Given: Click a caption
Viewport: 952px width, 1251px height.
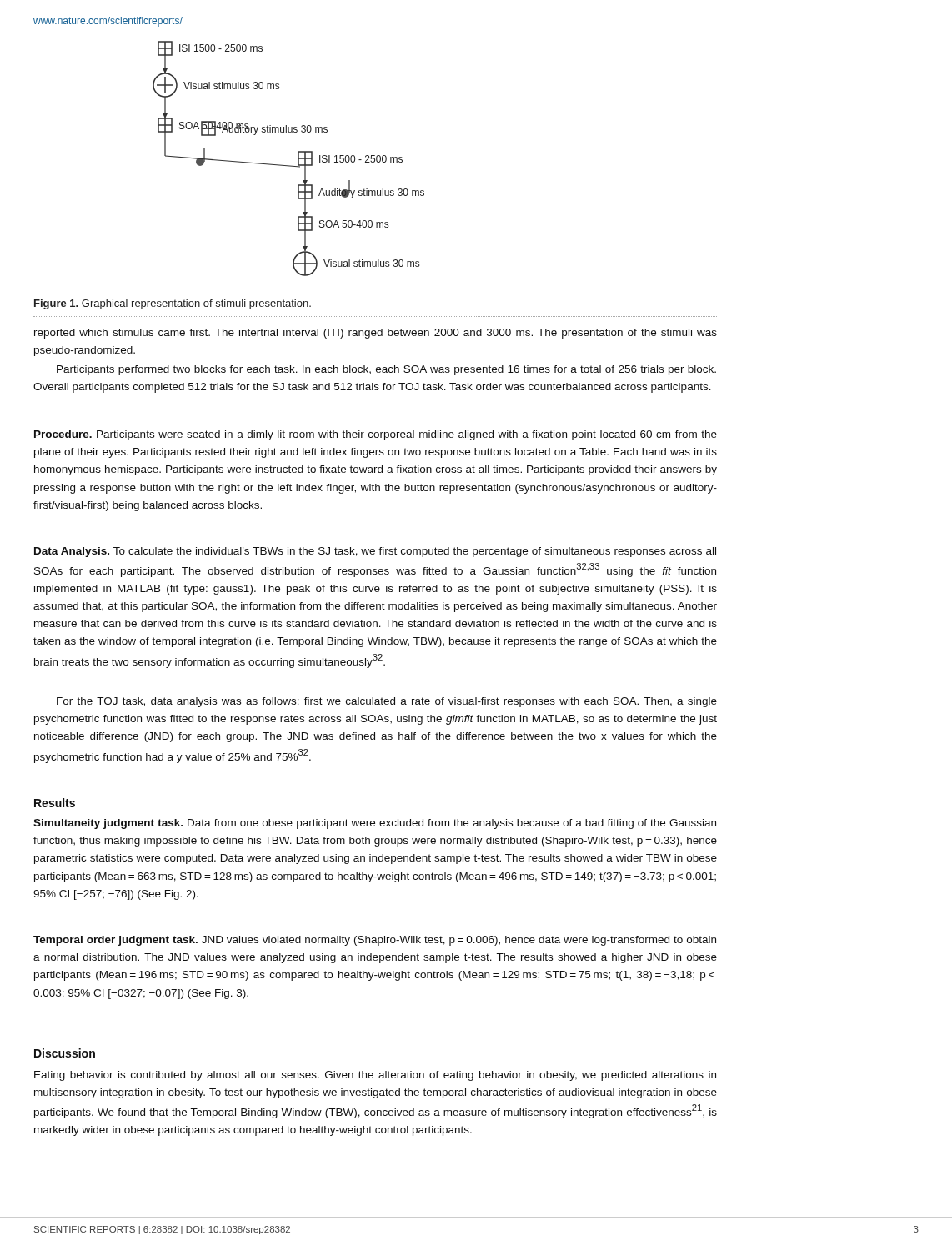Looking at the screenshot, I should (x=173, y=303).
